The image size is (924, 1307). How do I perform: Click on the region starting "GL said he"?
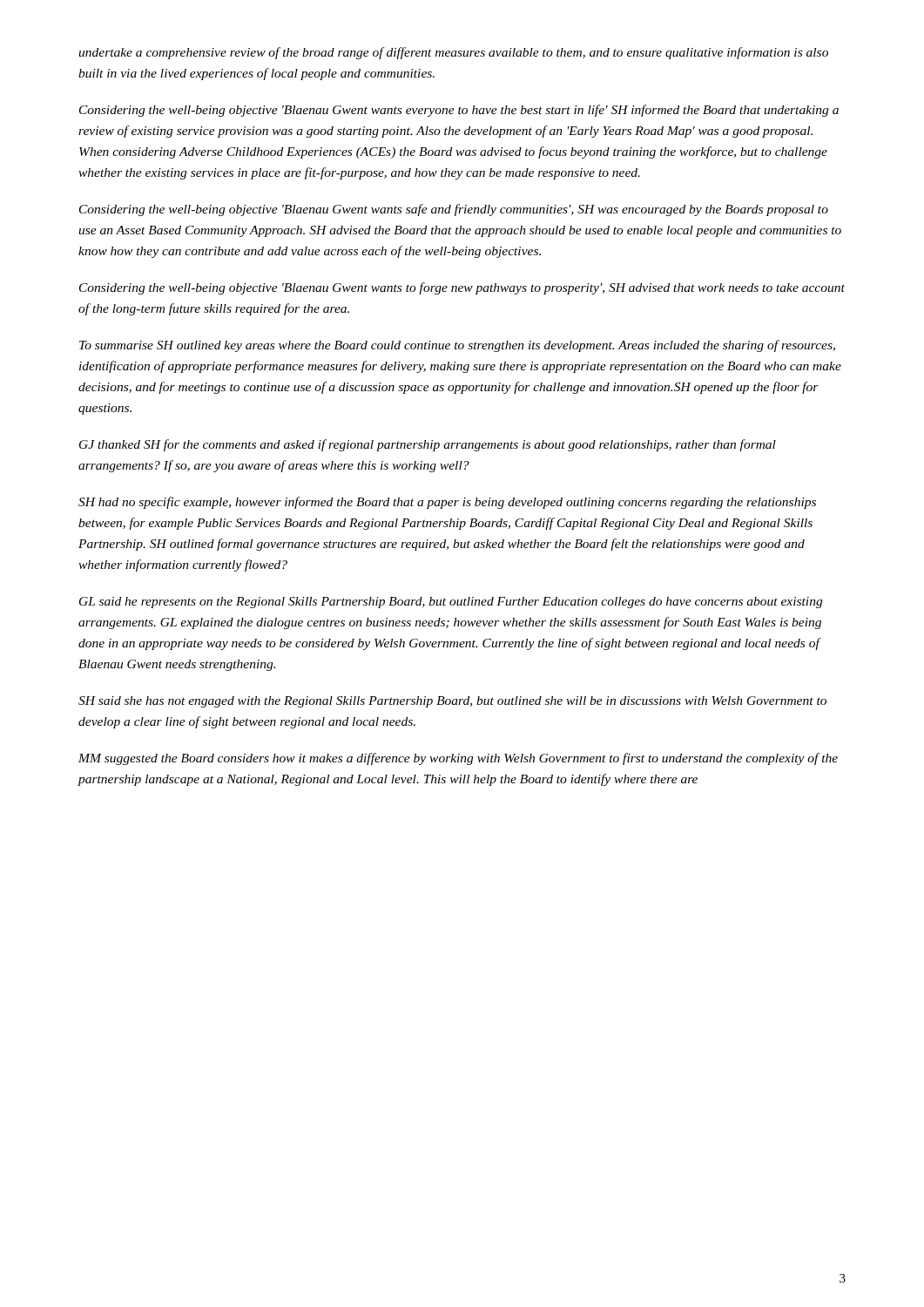coord(451,632)
